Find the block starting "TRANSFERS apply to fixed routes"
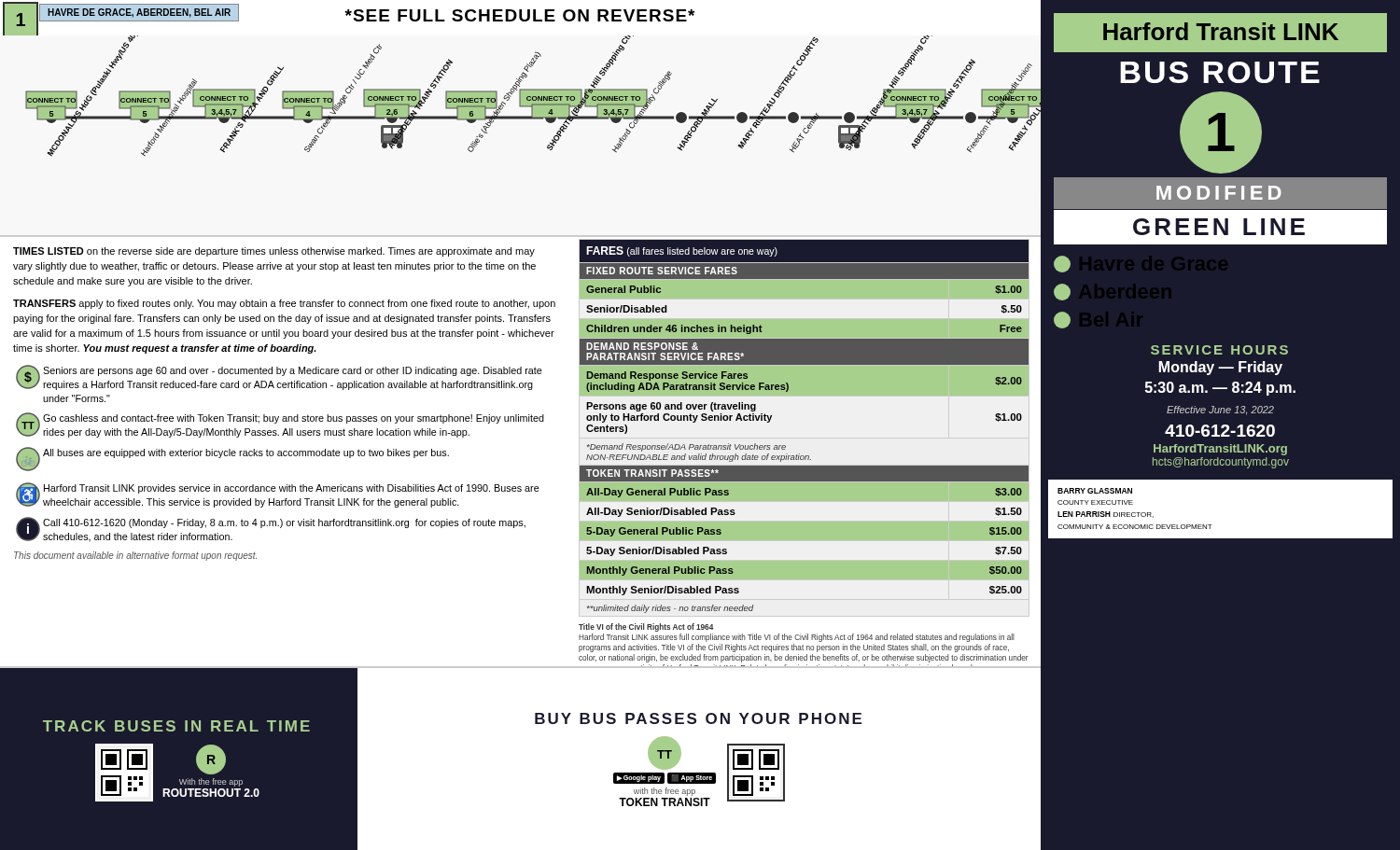The height and width of the screenshot is (850, 1400). pyautogui.click(x=284, y=325)
